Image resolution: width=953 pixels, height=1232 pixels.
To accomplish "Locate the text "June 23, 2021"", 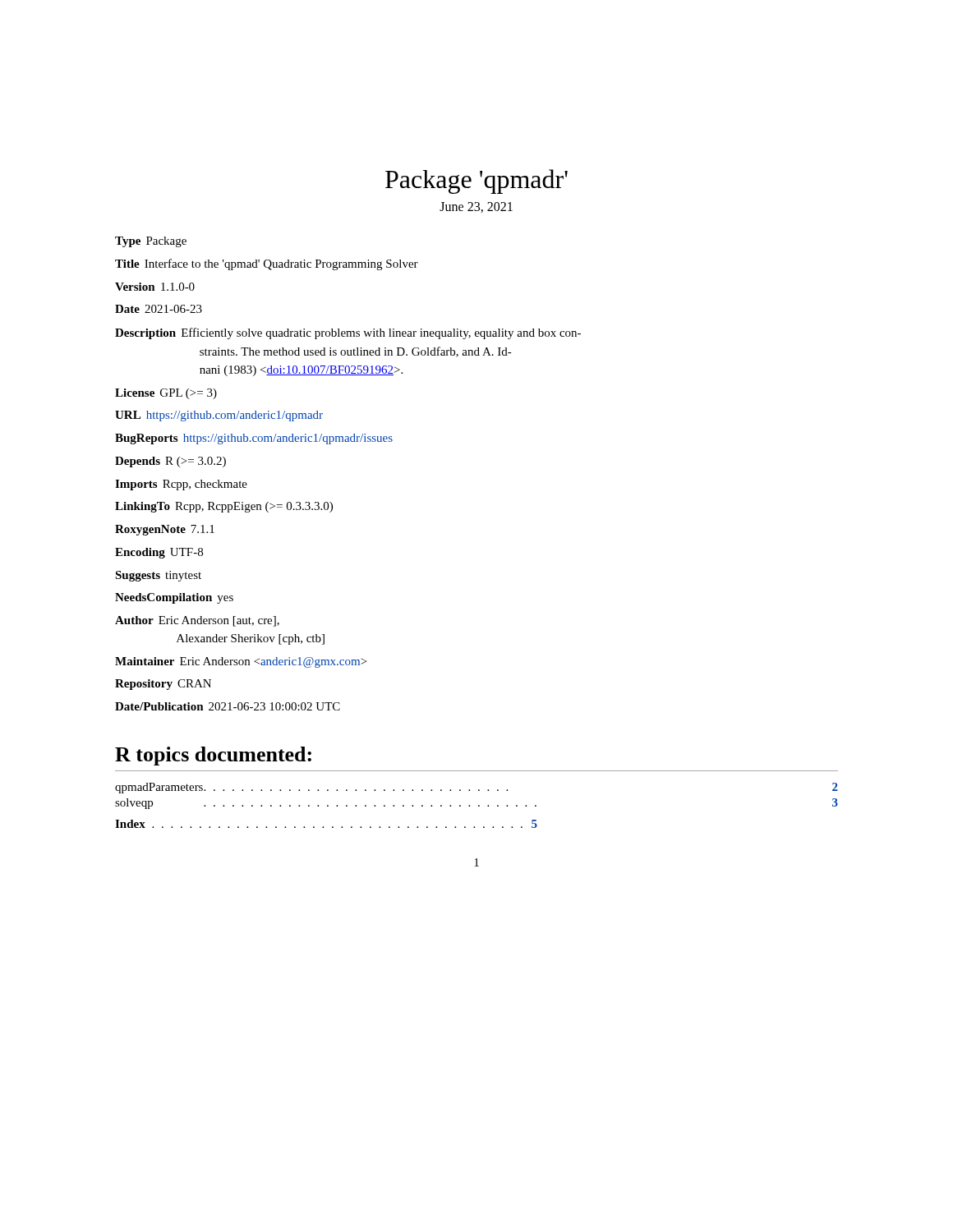I will coord(476,207).
